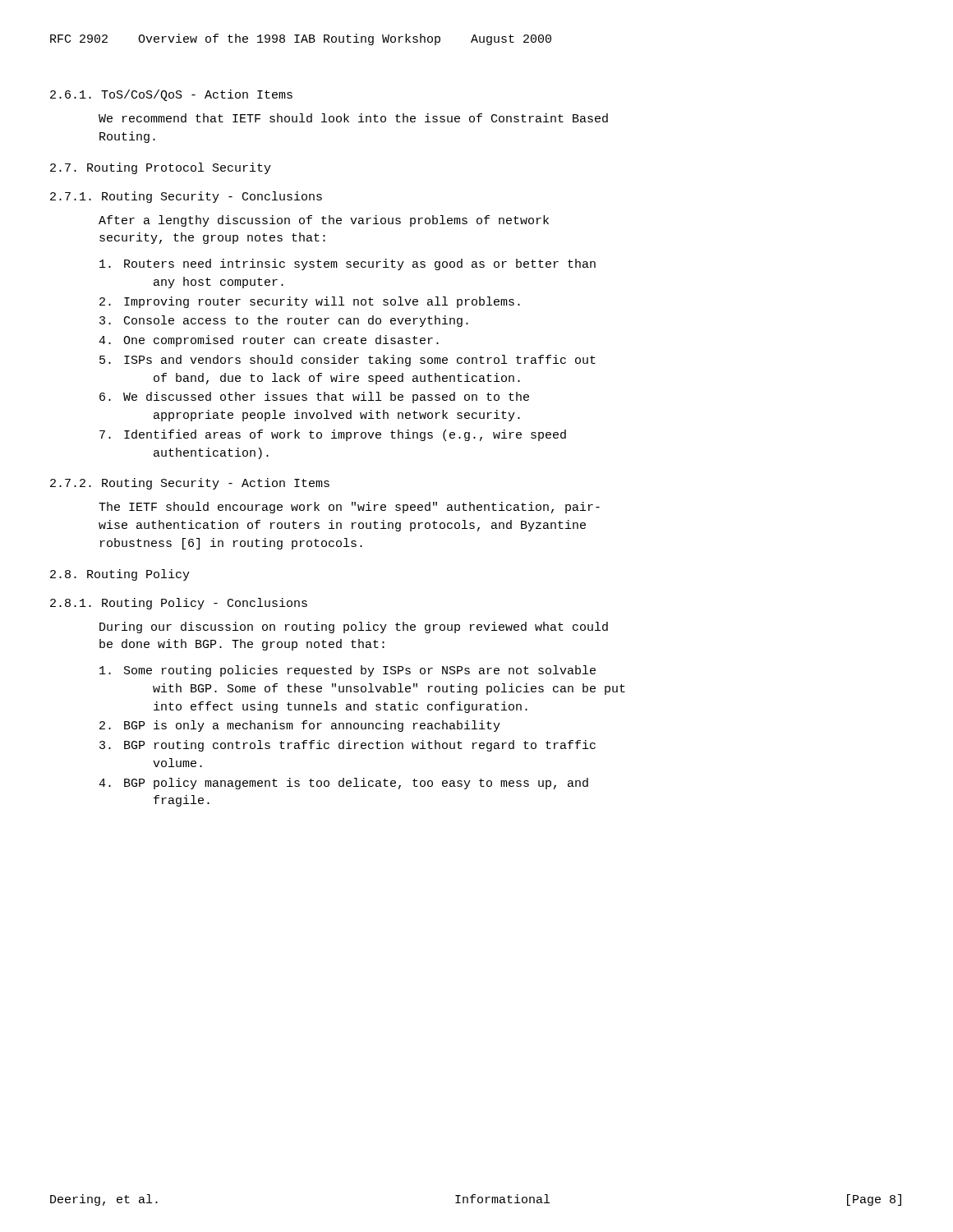953x1232 pixels.
Task: Locate the region starting "2.8. Routing Policy"
Action: [x=120, y=575]
